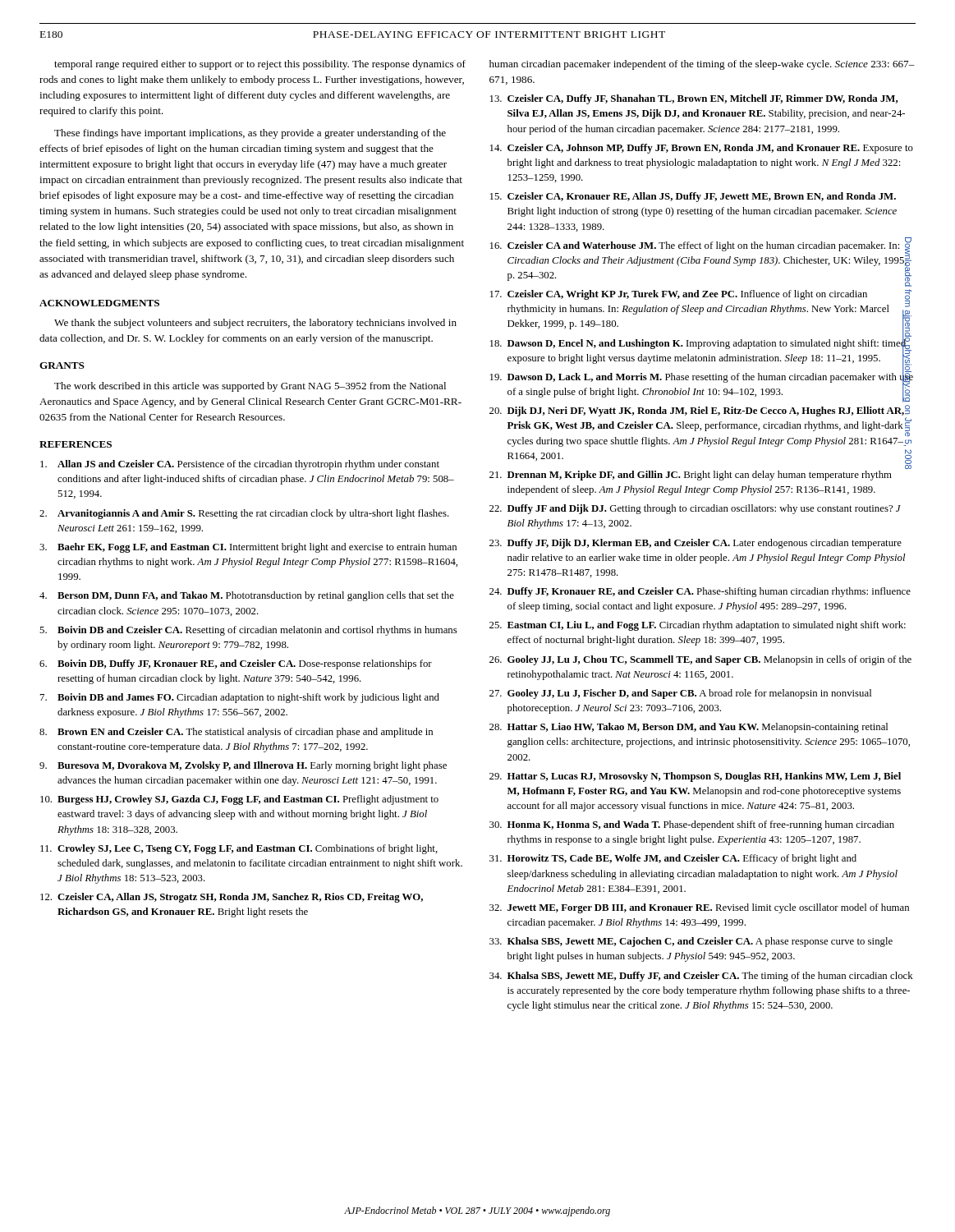Find the block on this page that starts "human circadian pacemaker independent"
This screenshot has height=1232, width=955.
pyautogui.click(x=702, y=72)
